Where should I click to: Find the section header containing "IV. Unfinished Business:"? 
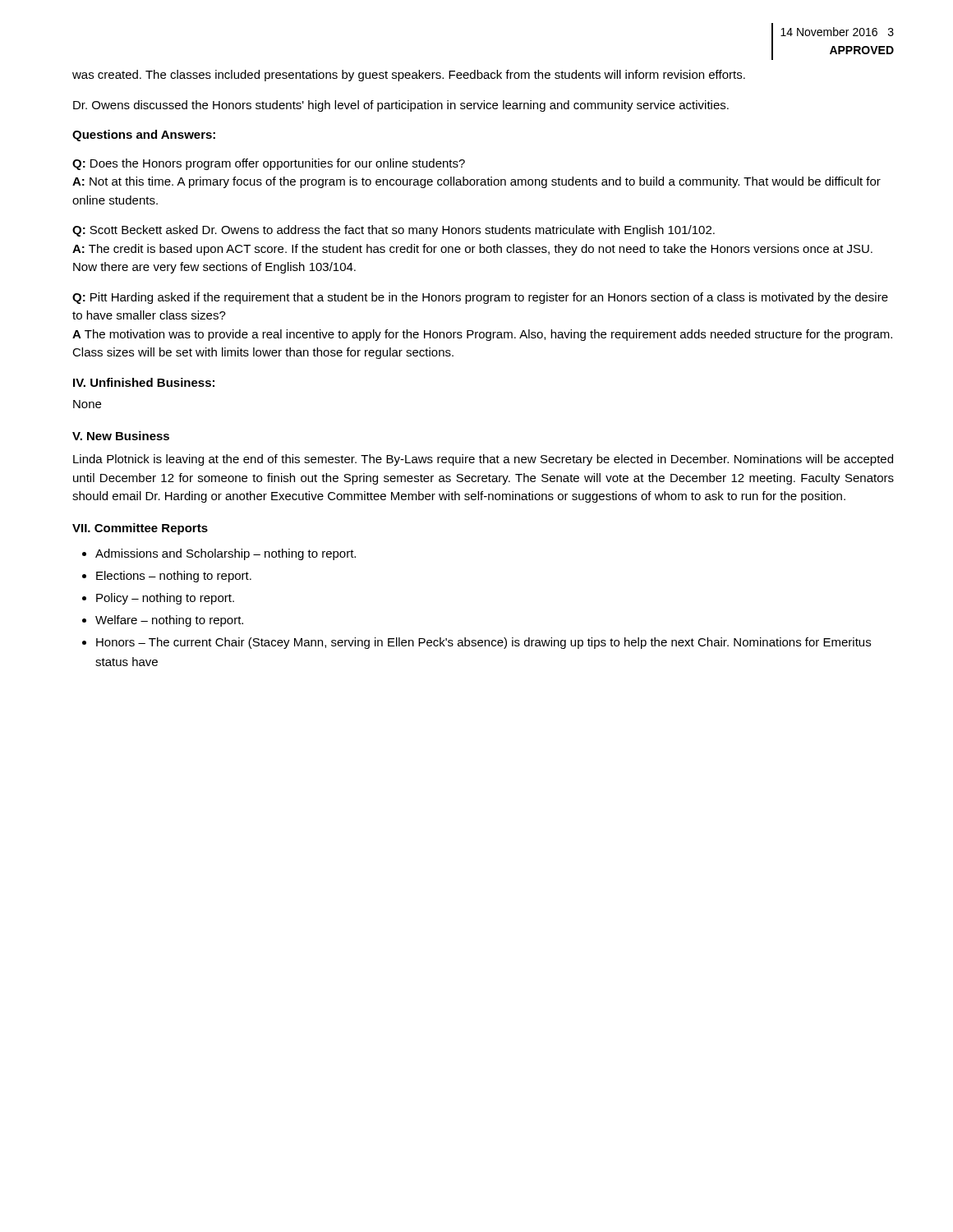click(144, 382)
